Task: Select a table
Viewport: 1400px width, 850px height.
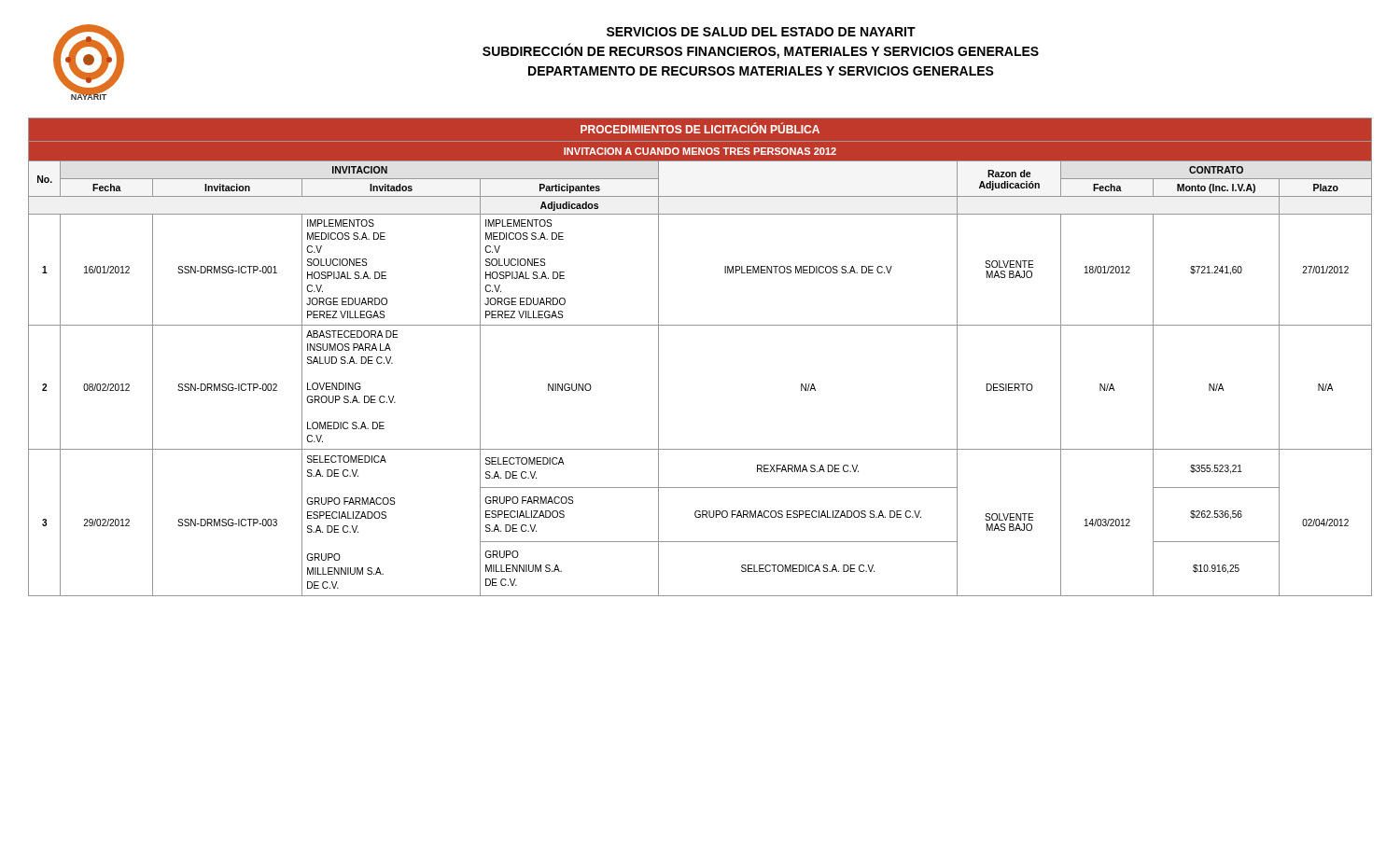Action: click(700, 357)
